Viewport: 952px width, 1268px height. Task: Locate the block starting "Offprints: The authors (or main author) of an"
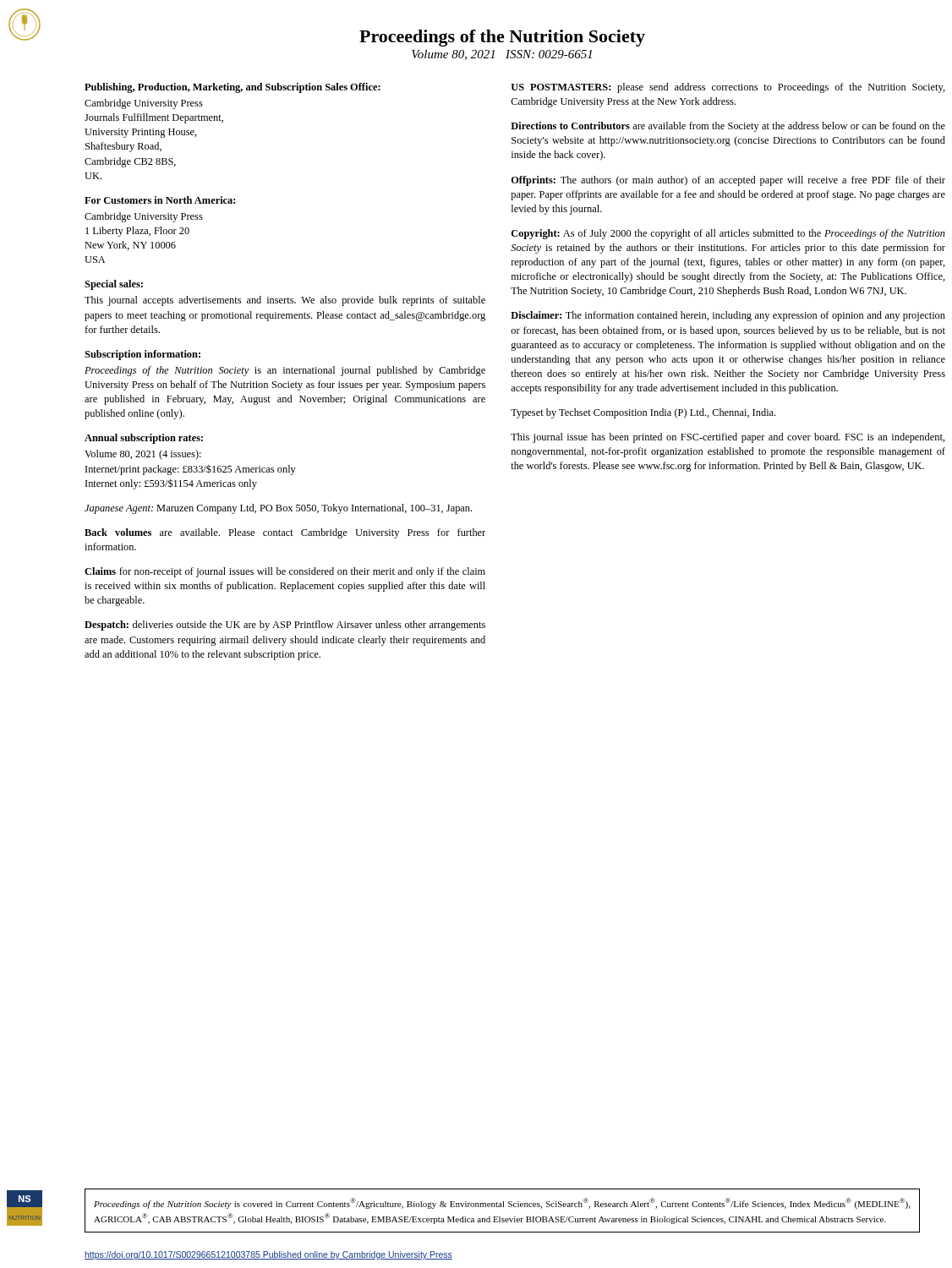coord(728,195)
